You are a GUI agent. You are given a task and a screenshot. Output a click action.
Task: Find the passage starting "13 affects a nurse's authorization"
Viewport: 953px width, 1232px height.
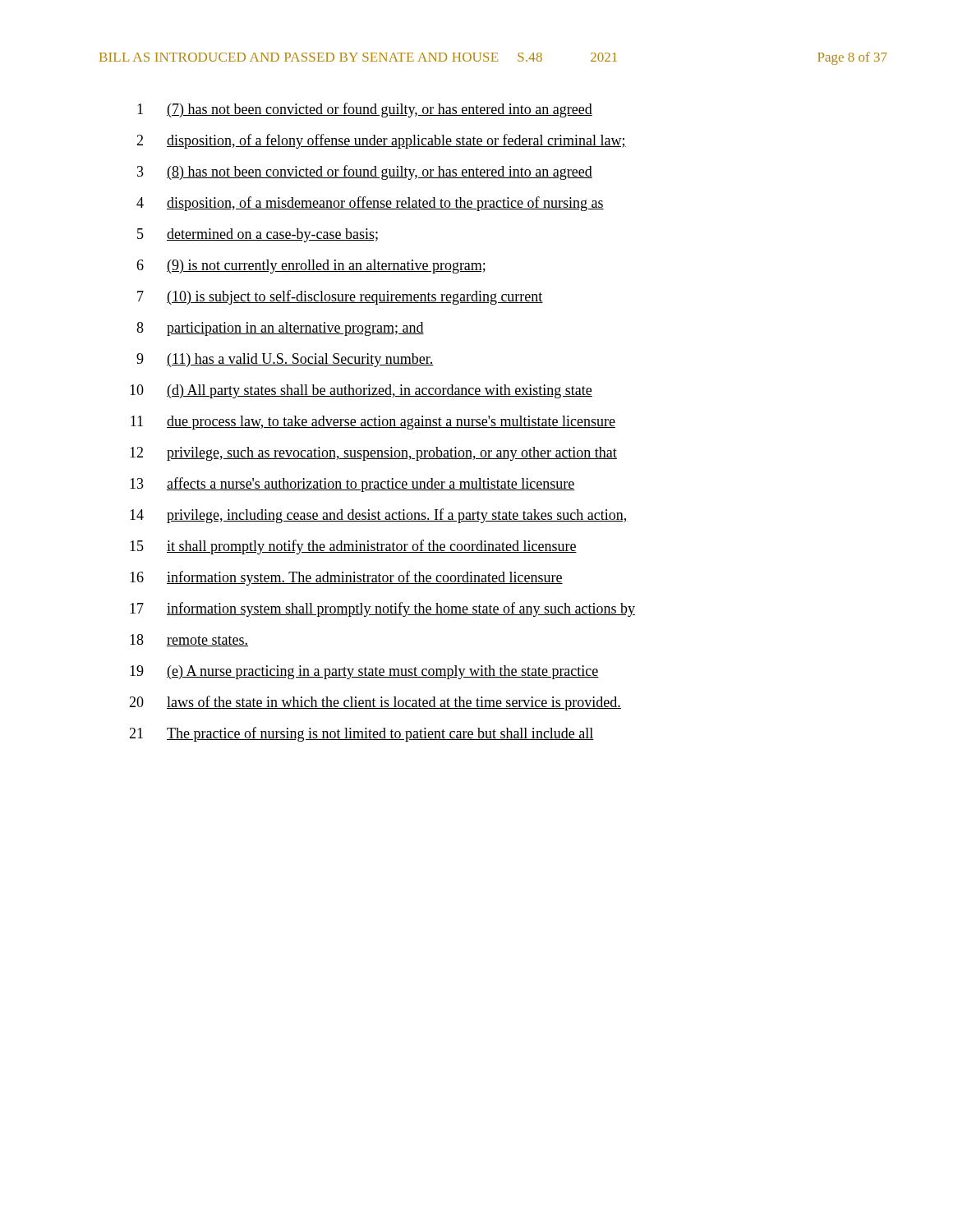click(x=493, y=485)
